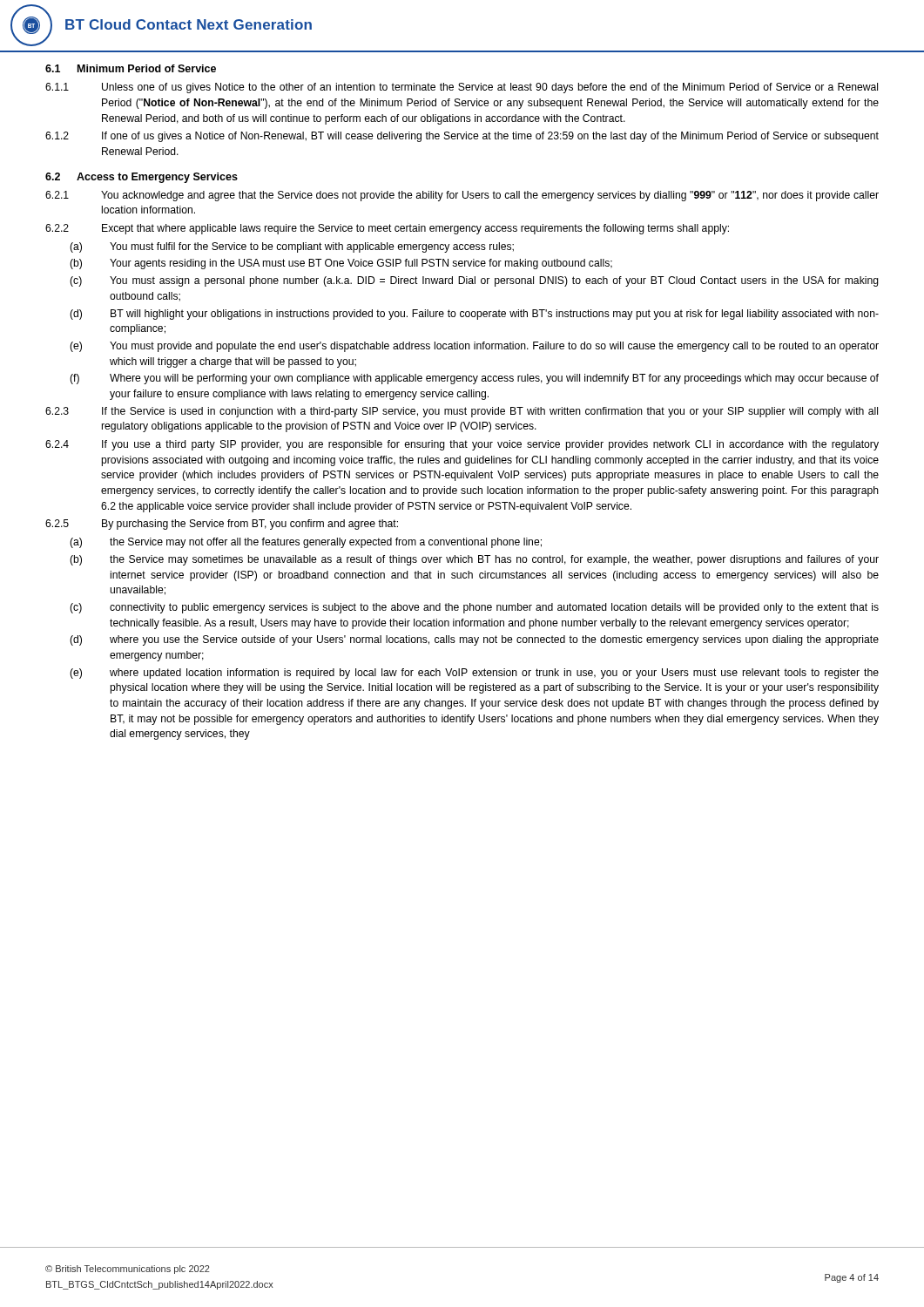Locate the block of text that opens with "2.4 If you use"
The width and height of the screenshot is (924, 1307).
pos(462,476)
